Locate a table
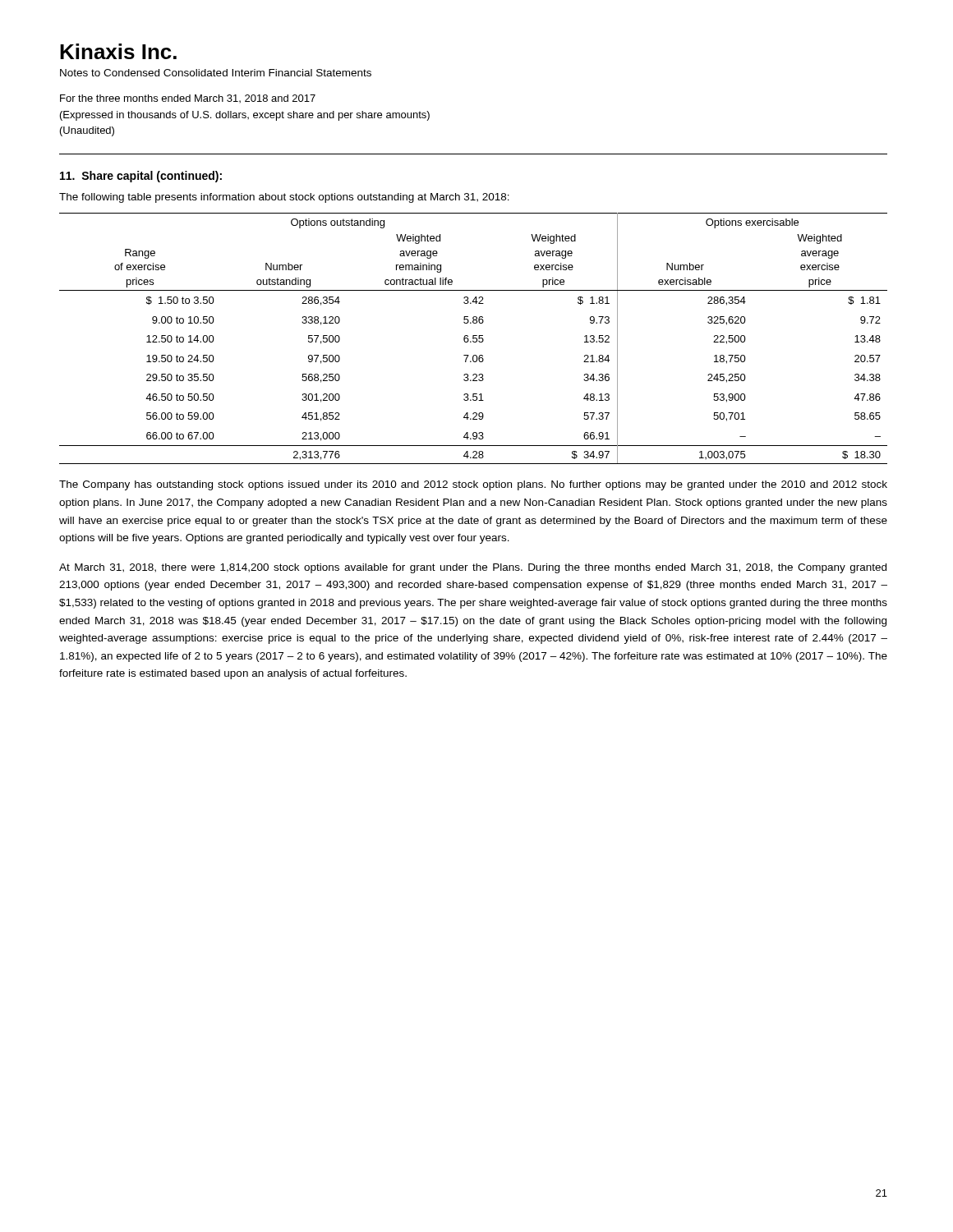The width and height of the screenshot is (953, 1232). (473, 338)
